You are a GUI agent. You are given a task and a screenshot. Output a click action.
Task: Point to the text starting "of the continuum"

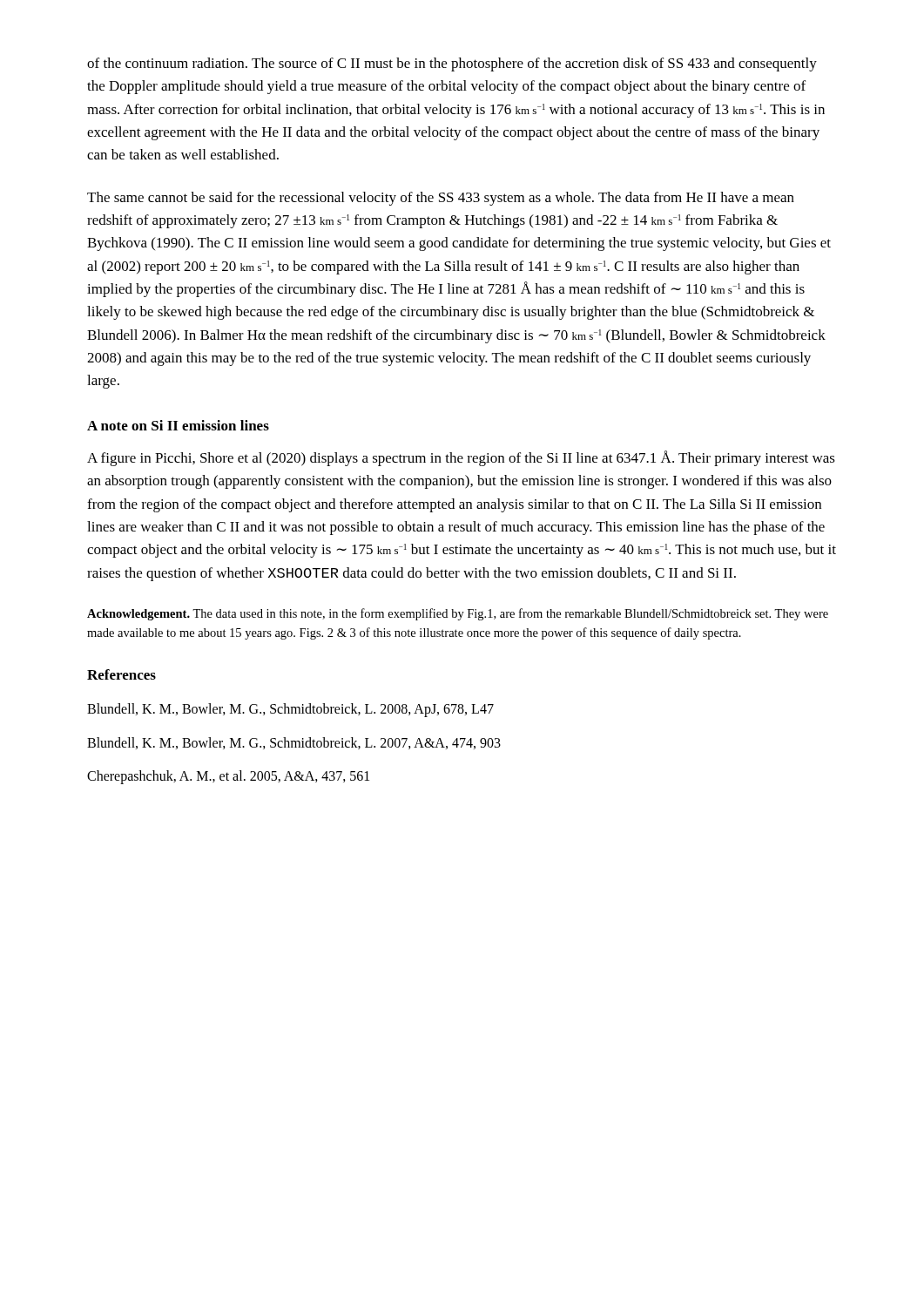456,109
